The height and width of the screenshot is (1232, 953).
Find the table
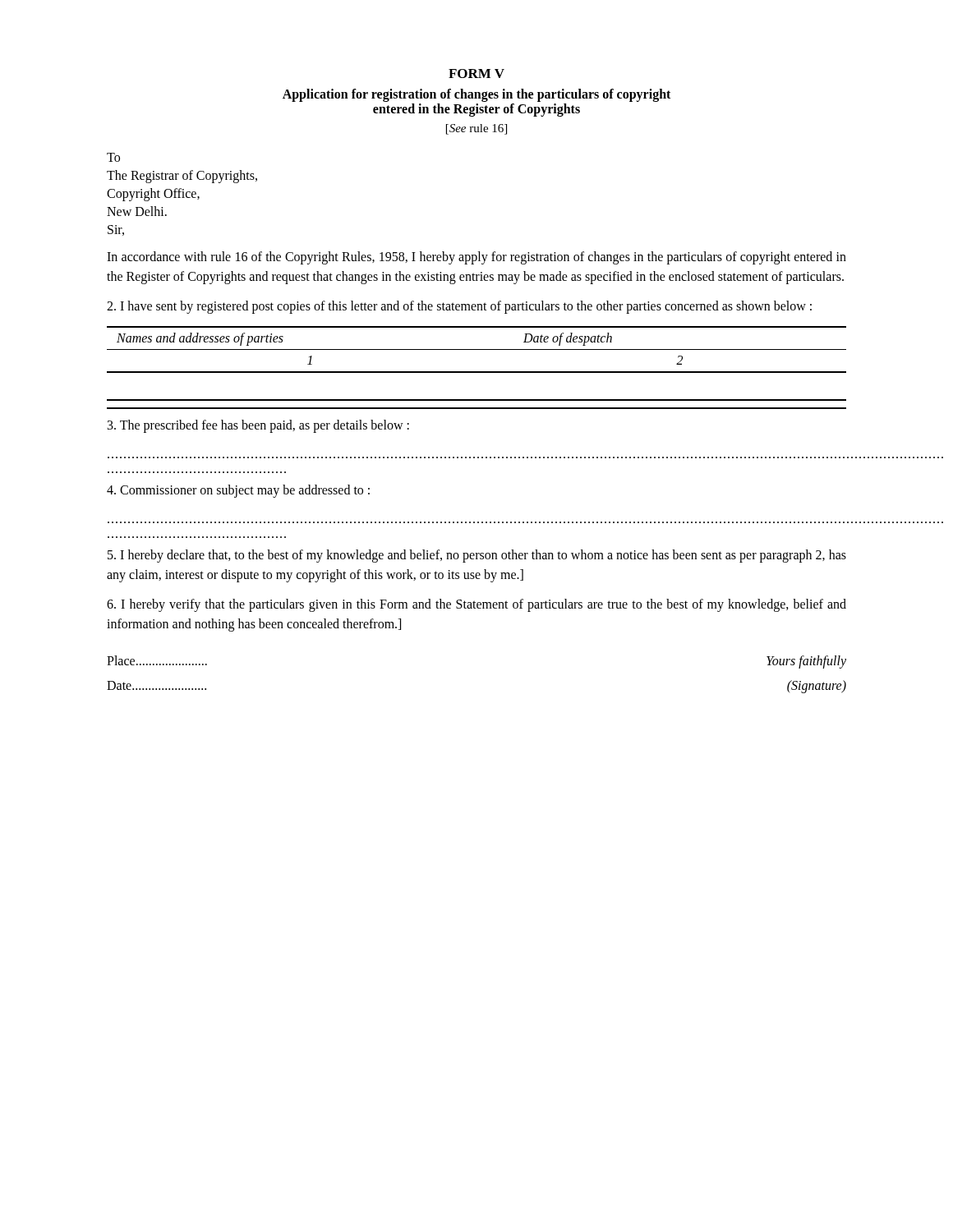(476, 363)
